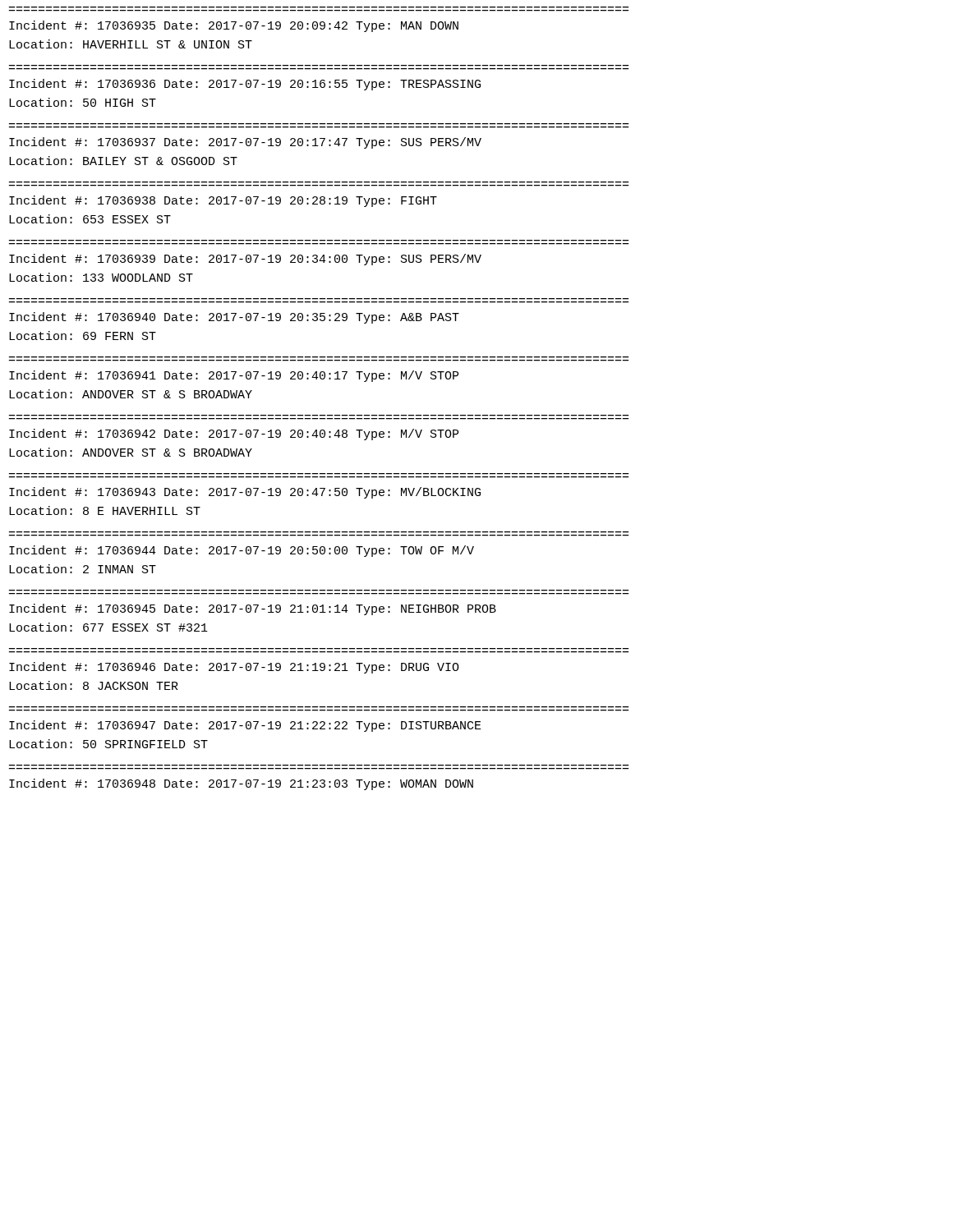953x1232 pixels.
Task: Click on the list item with the text "==================================================================================== Incident #: 17036936 Date: 2017-07-19"
Action: pyautogui.click(x=476, y=87)
